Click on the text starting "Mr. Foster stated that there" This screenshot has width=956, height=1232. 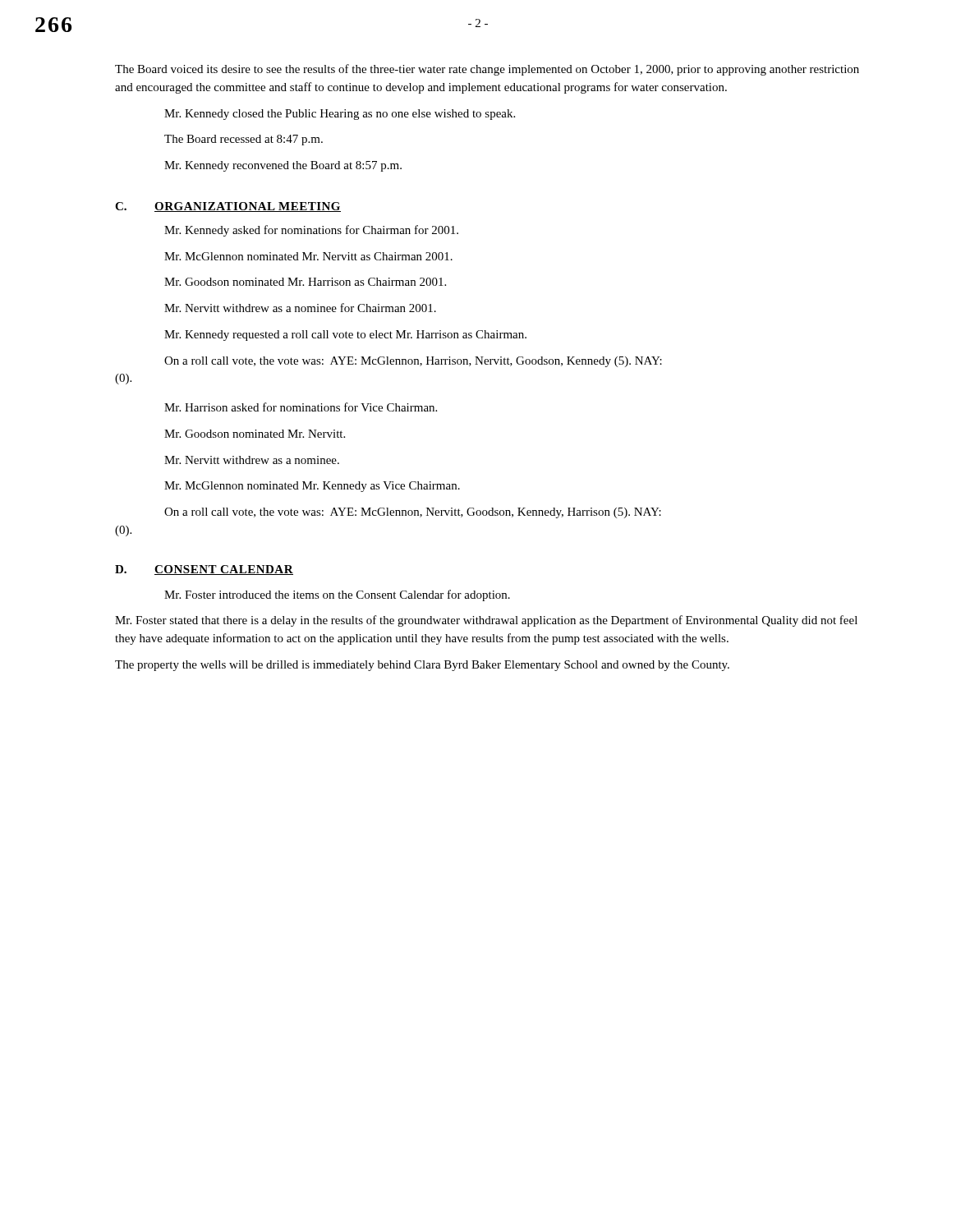(486, 629)
